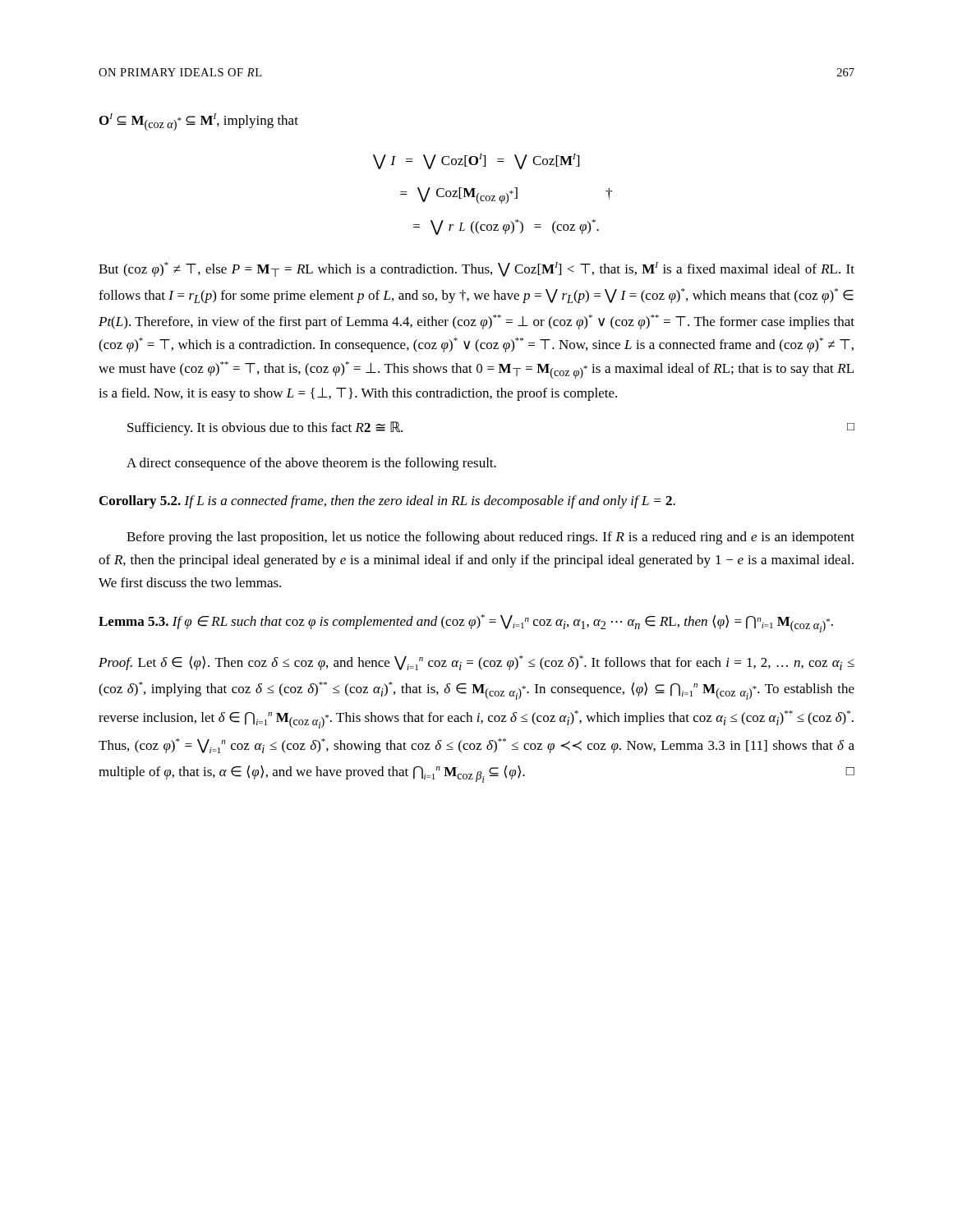Screen dimensions: 1232x953
Task: Locate the block of text that opens with "A direct consequence of the"
Action: coord(312,462)
